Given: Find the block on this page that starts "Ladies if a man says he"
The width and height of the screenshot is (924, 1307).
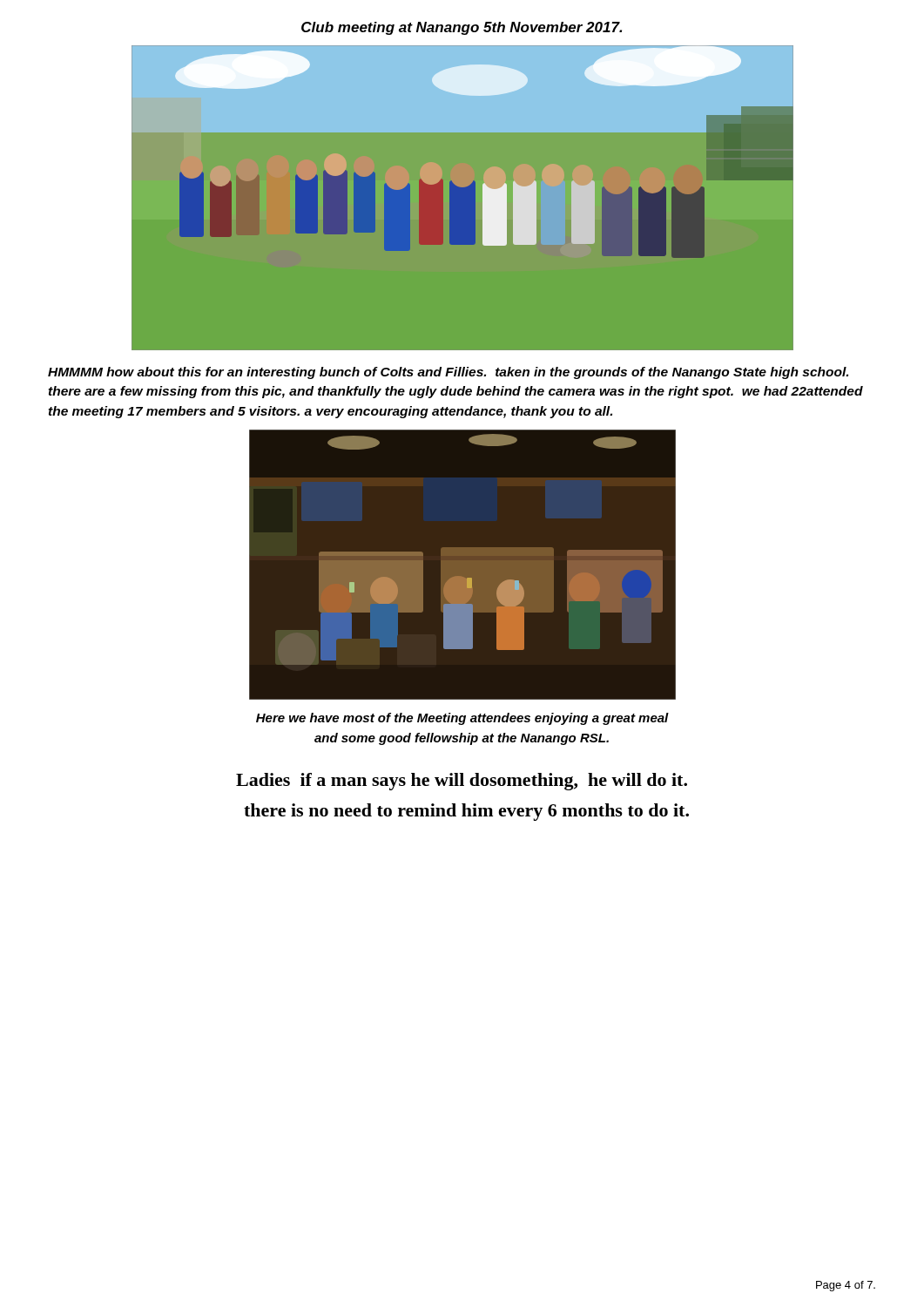Looking at the screenshot, I should click(x=462, y=795).
